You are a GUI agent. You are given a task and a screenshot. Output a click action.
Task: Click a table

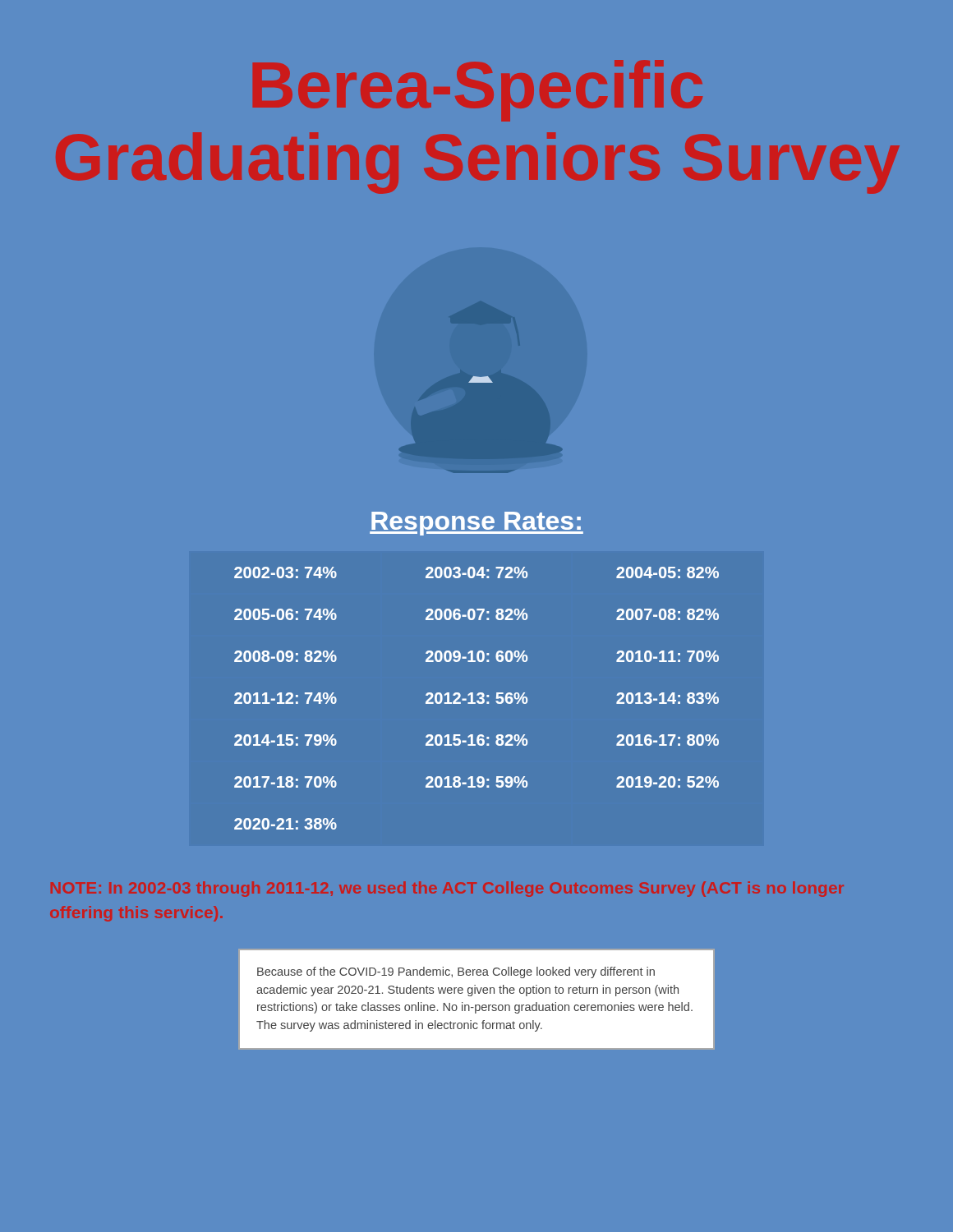pos(476,699)
